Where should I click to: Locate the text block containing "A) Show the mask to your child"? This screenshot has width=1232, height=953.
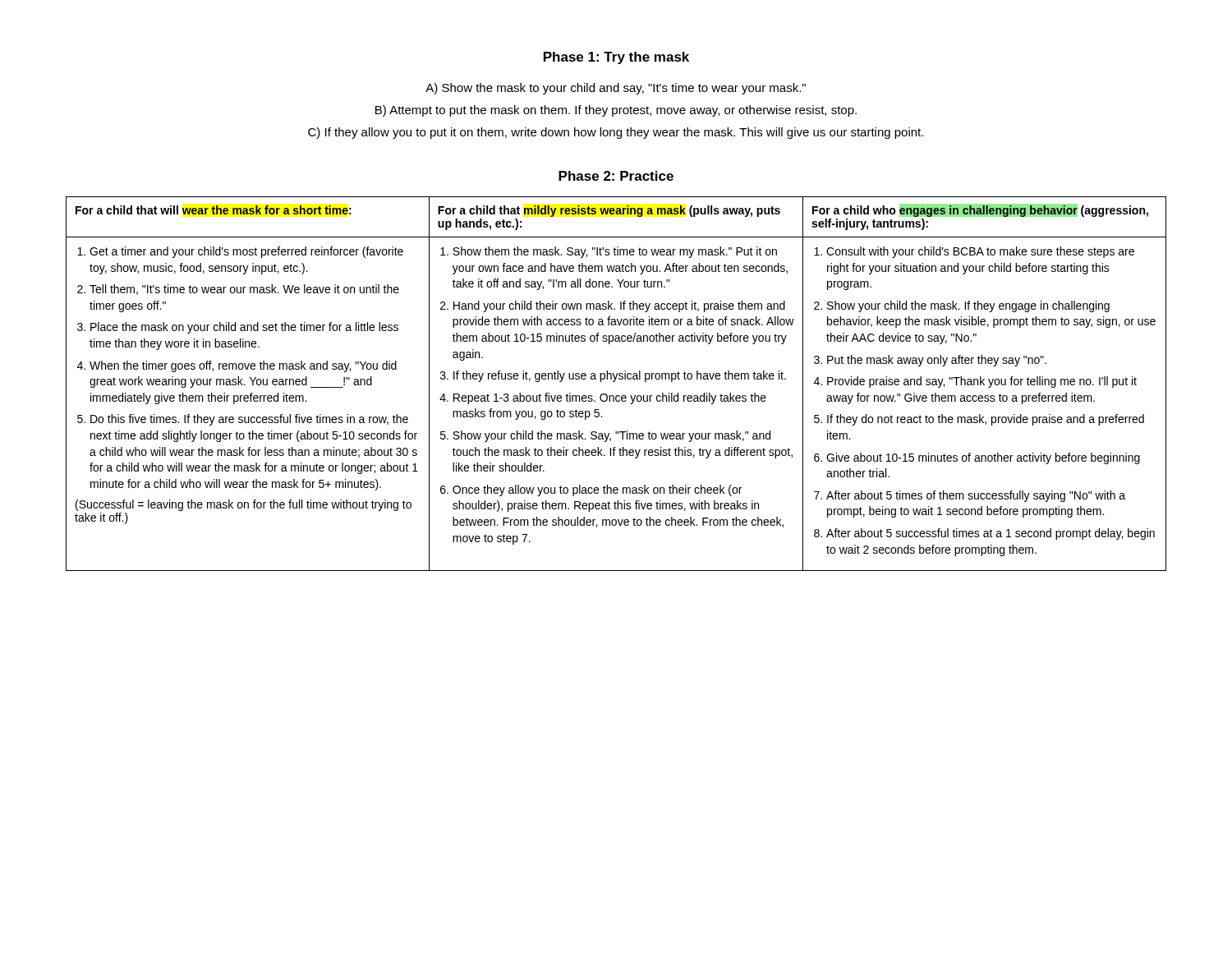click(616, 87)
